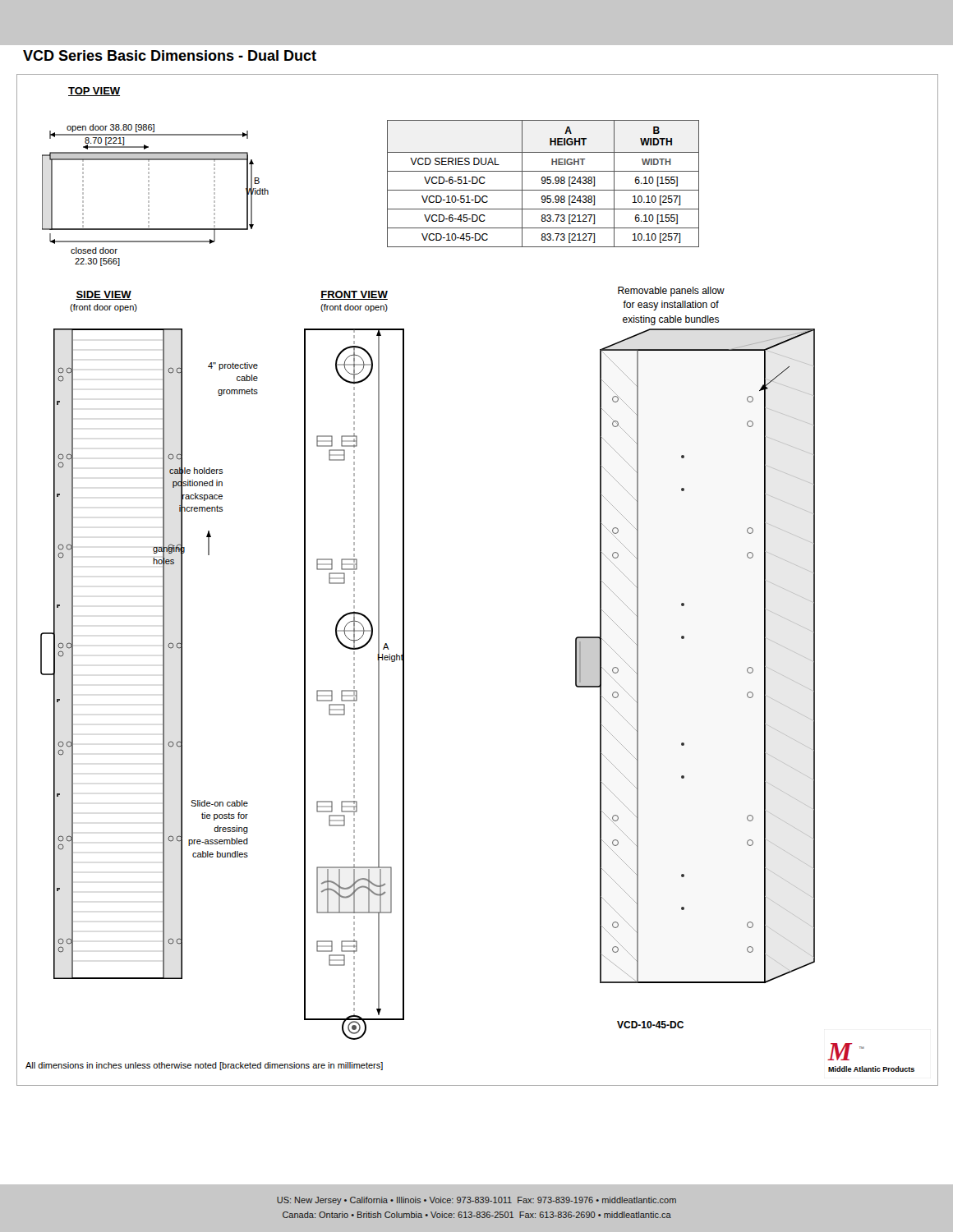Select the logo
Image resolution: width=953 pixels, height=1232 pixels.
[x=877, y=1054]
